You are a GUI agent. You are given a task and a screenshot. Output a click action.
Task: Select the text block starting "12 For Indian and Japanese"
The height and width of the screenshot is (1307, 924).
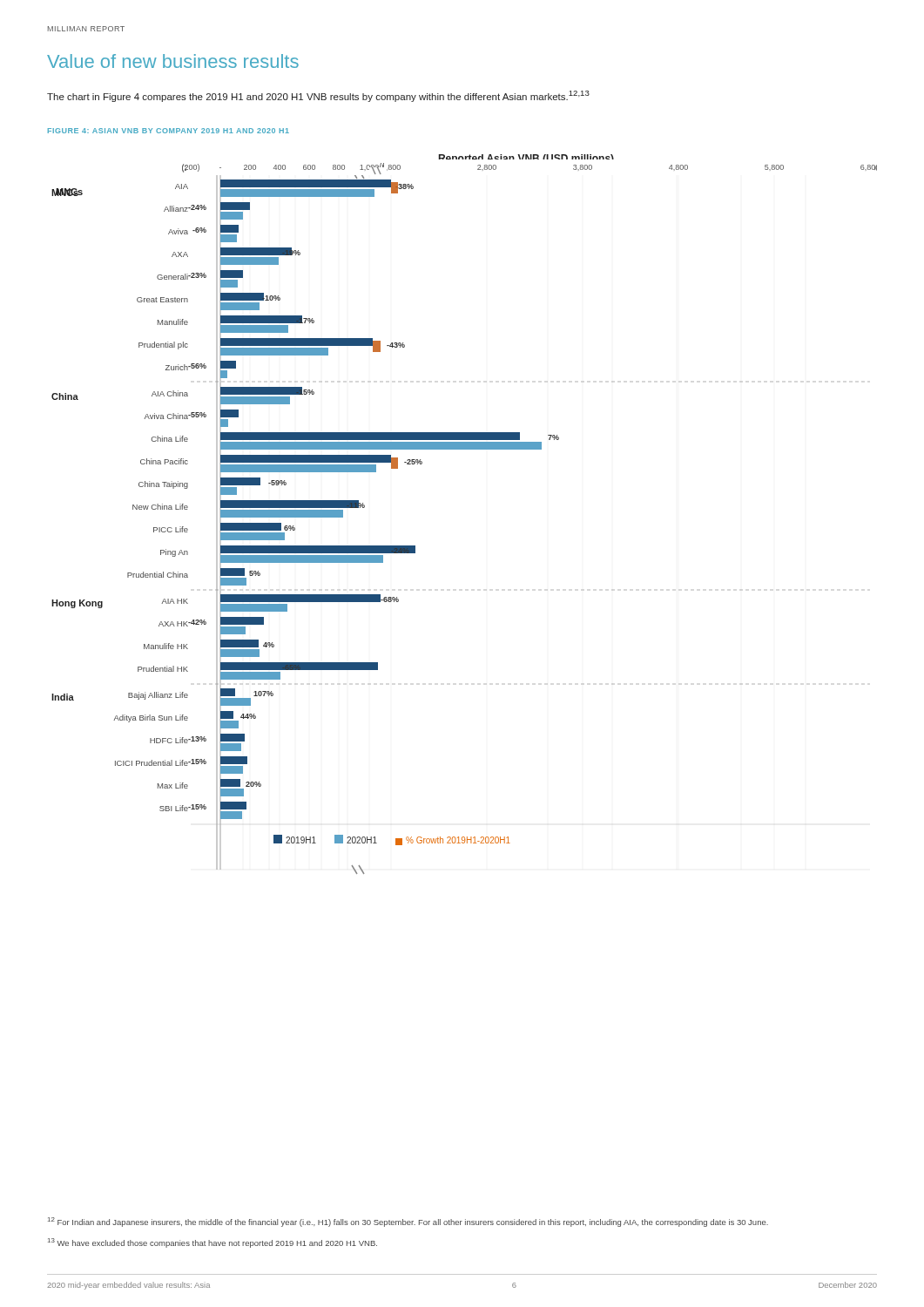pos(408,1221)
